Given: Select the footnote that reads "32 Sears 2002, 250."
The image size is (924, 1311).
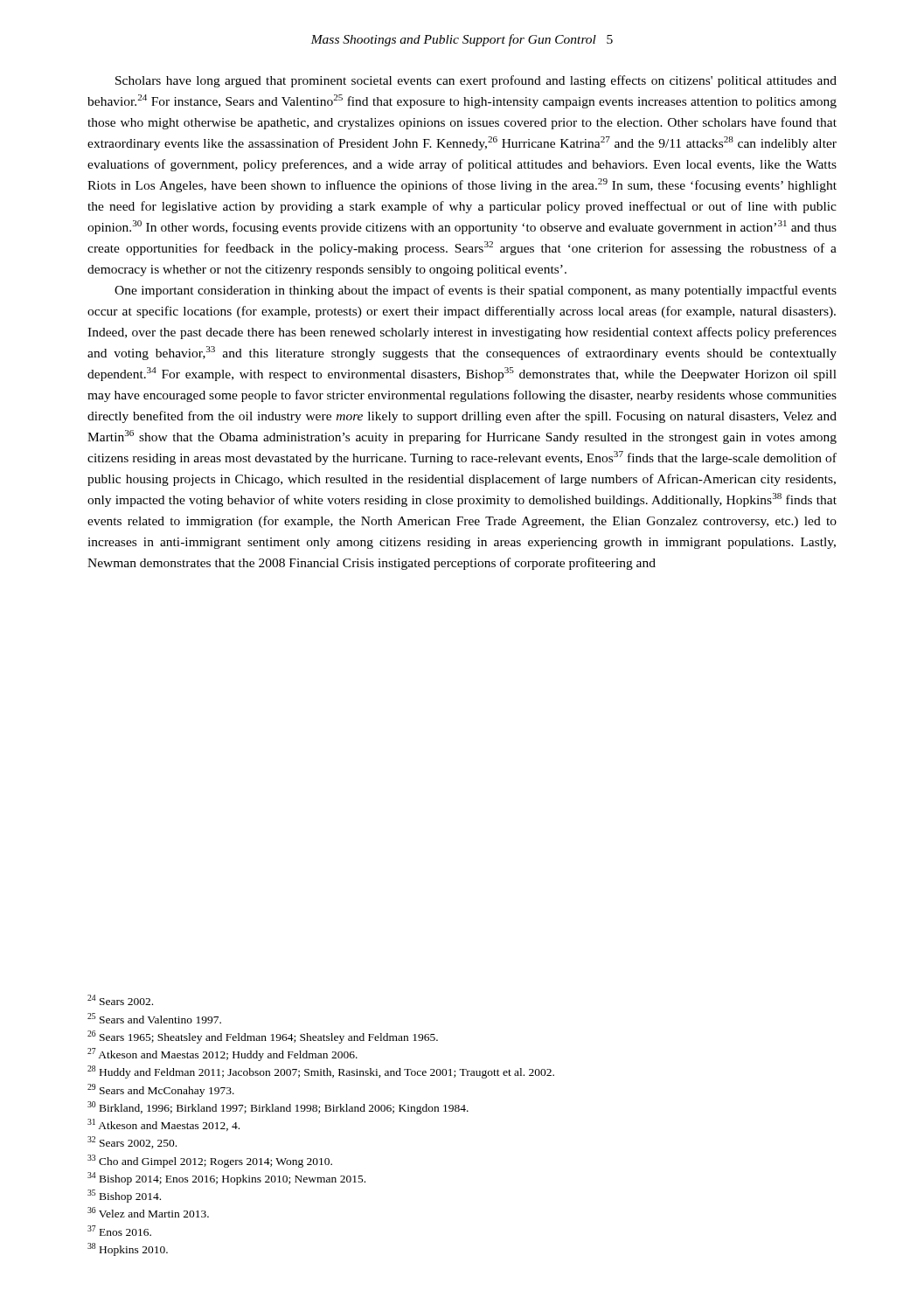Looking at the screenshot, I should click(132, 1142).
